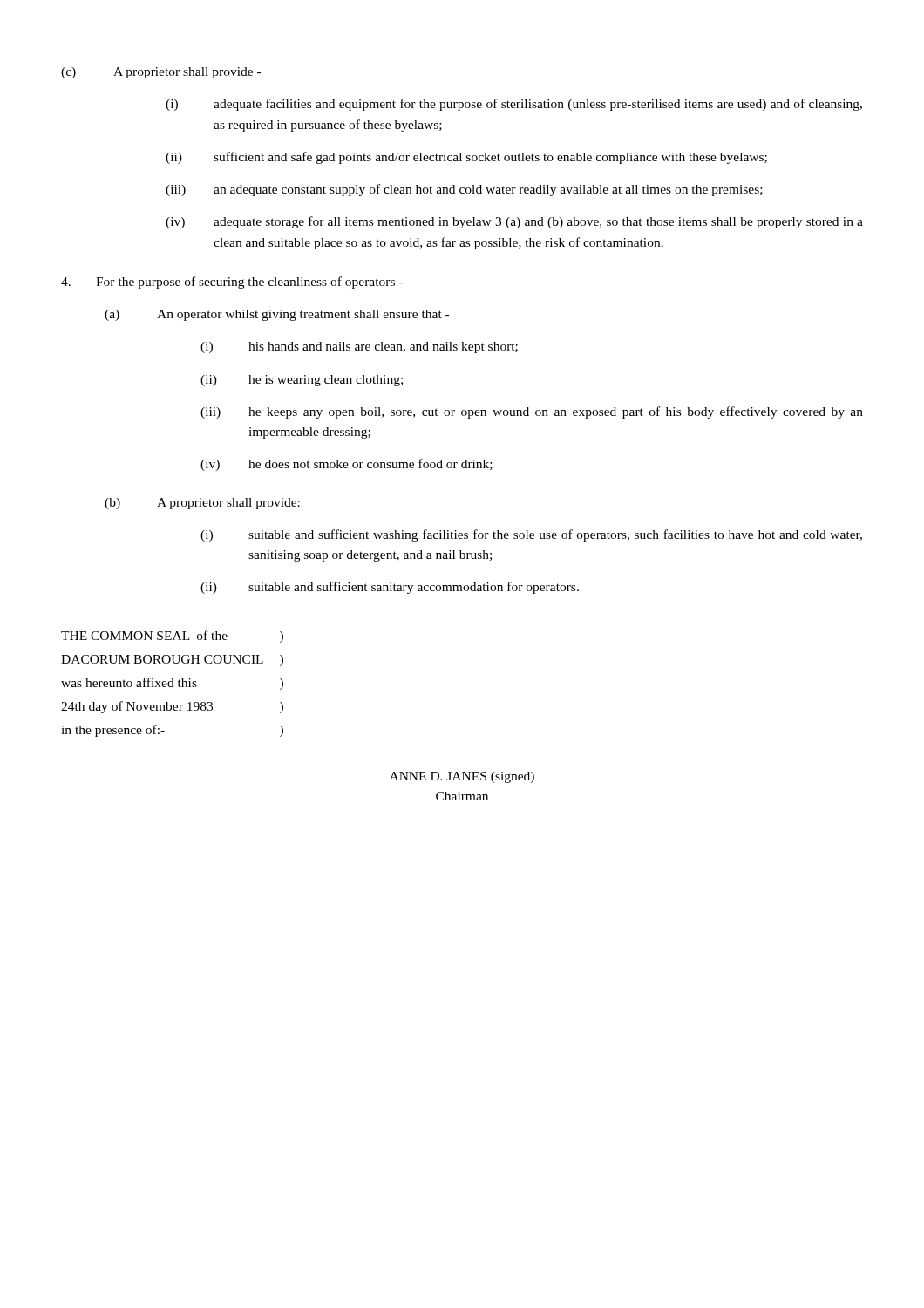
Task: Find the list item with the text "(b) A proprietor shall provide:"
Action: tap(202, 504)
